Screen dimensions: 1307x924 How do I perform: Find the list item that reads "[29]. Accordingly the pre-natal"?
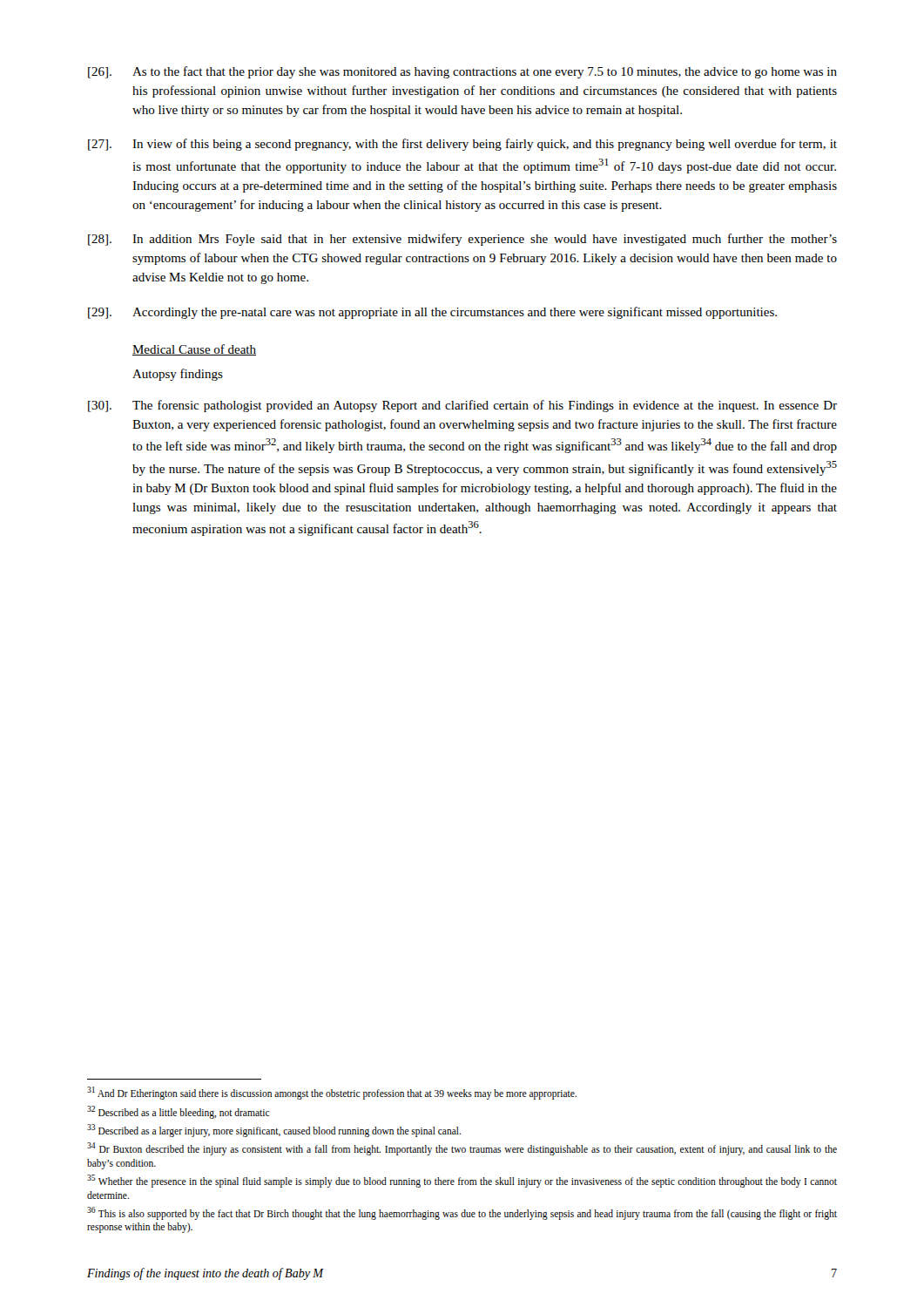coord(462,312)
